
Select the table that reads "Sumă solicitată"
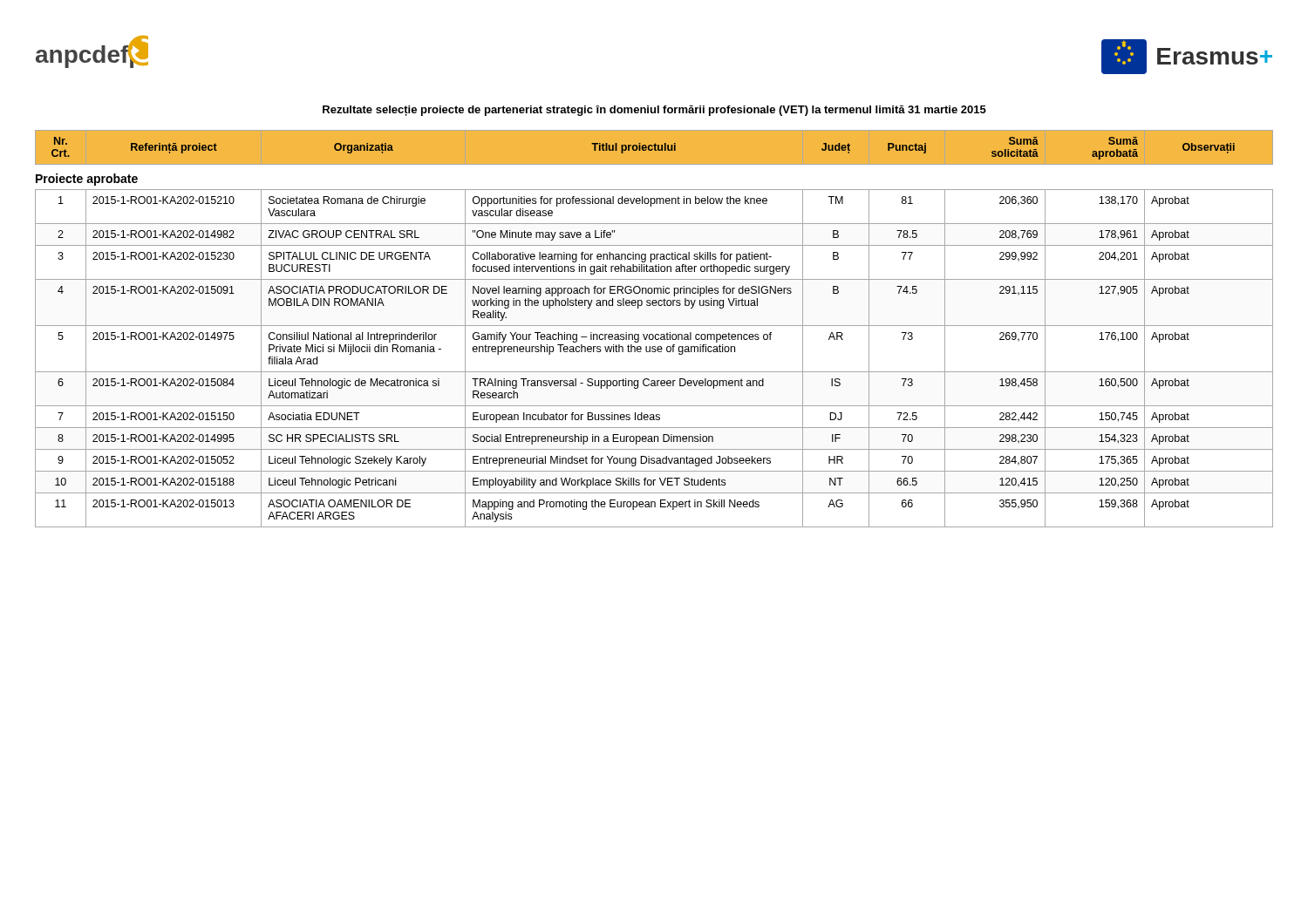click(x=654, y=147)
